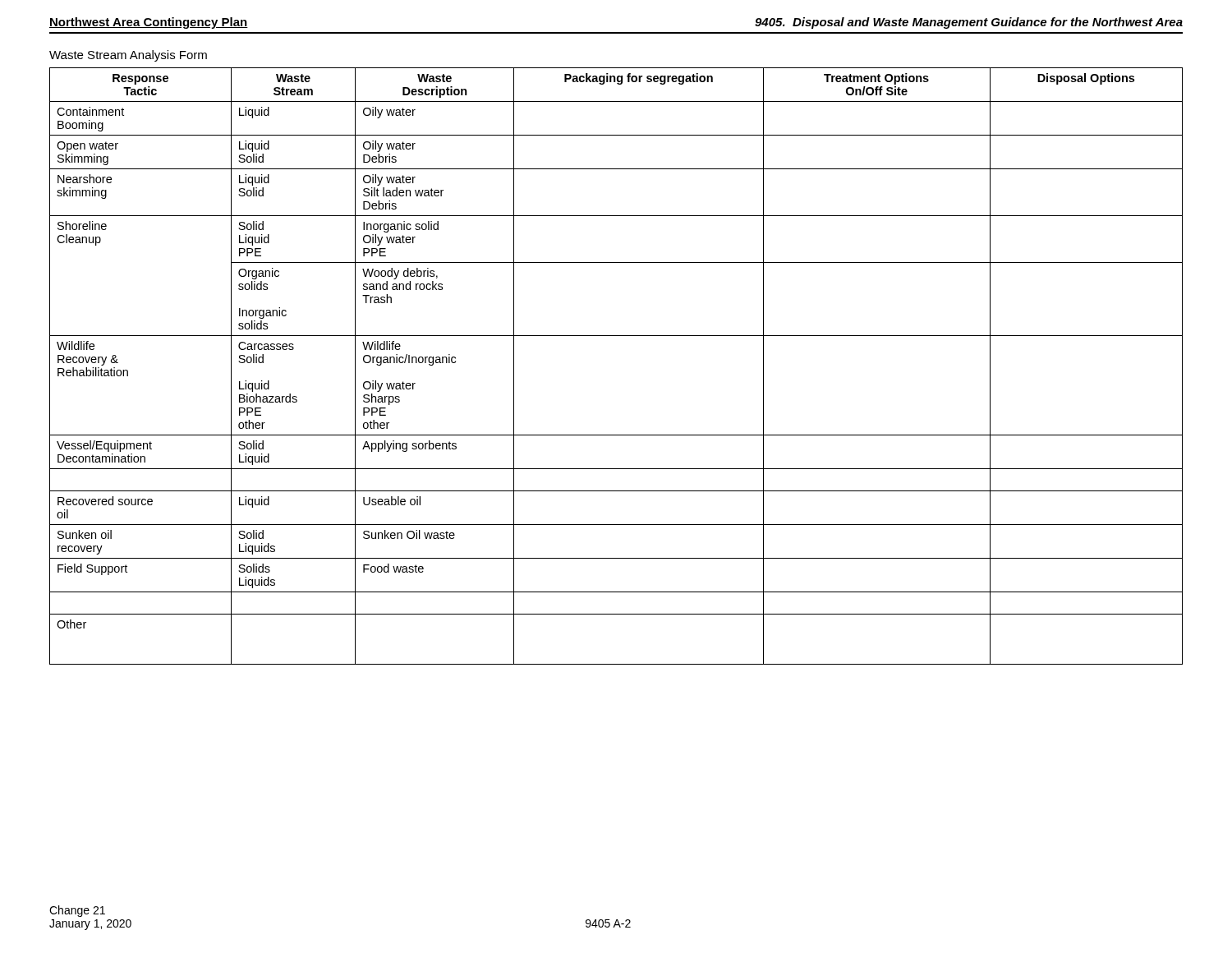
Task: Click on the table containing "Open water Skimming"
Action: [616, 366]
